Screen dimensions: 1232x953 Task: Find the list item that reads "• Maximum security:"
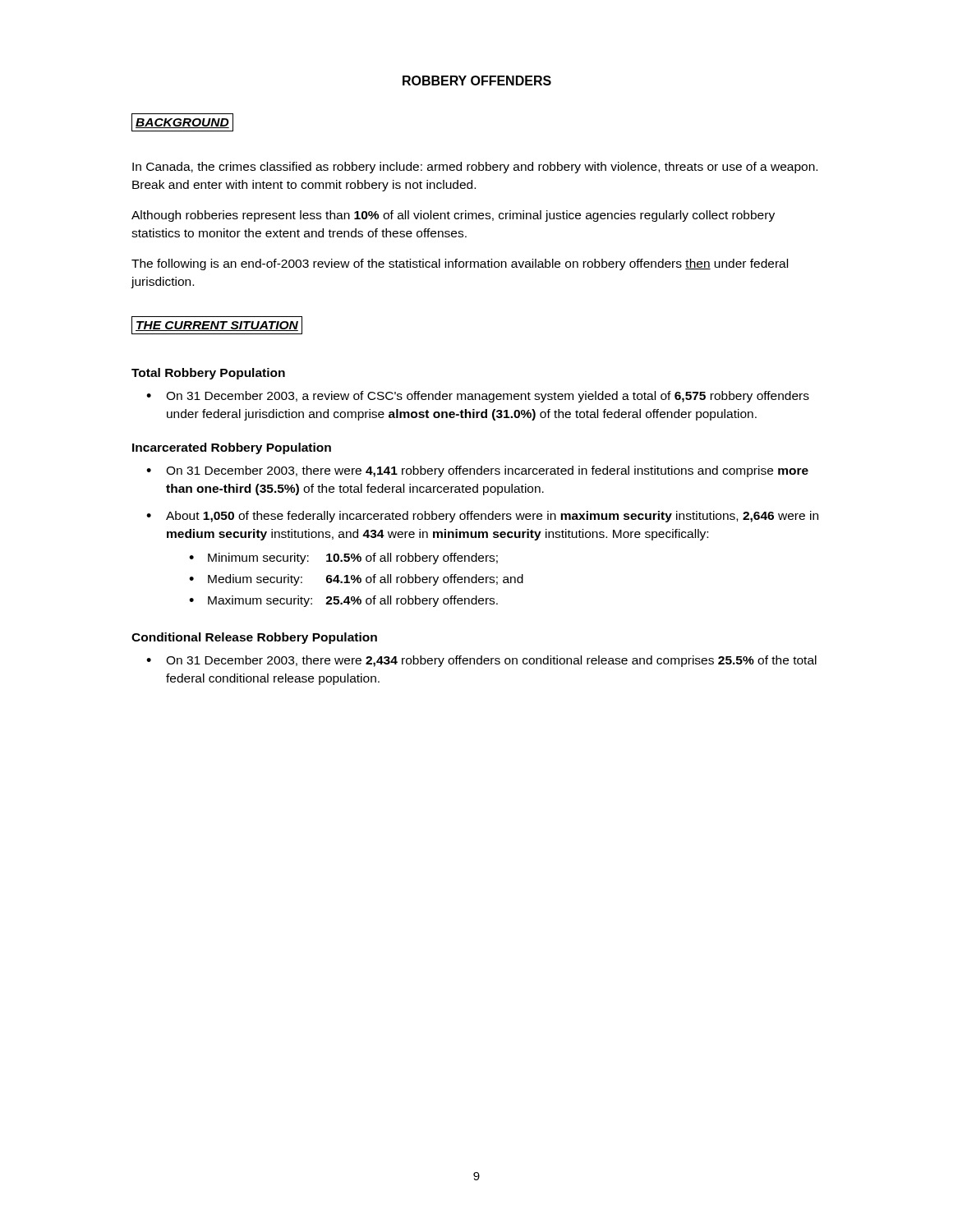[x=505, y=601]
